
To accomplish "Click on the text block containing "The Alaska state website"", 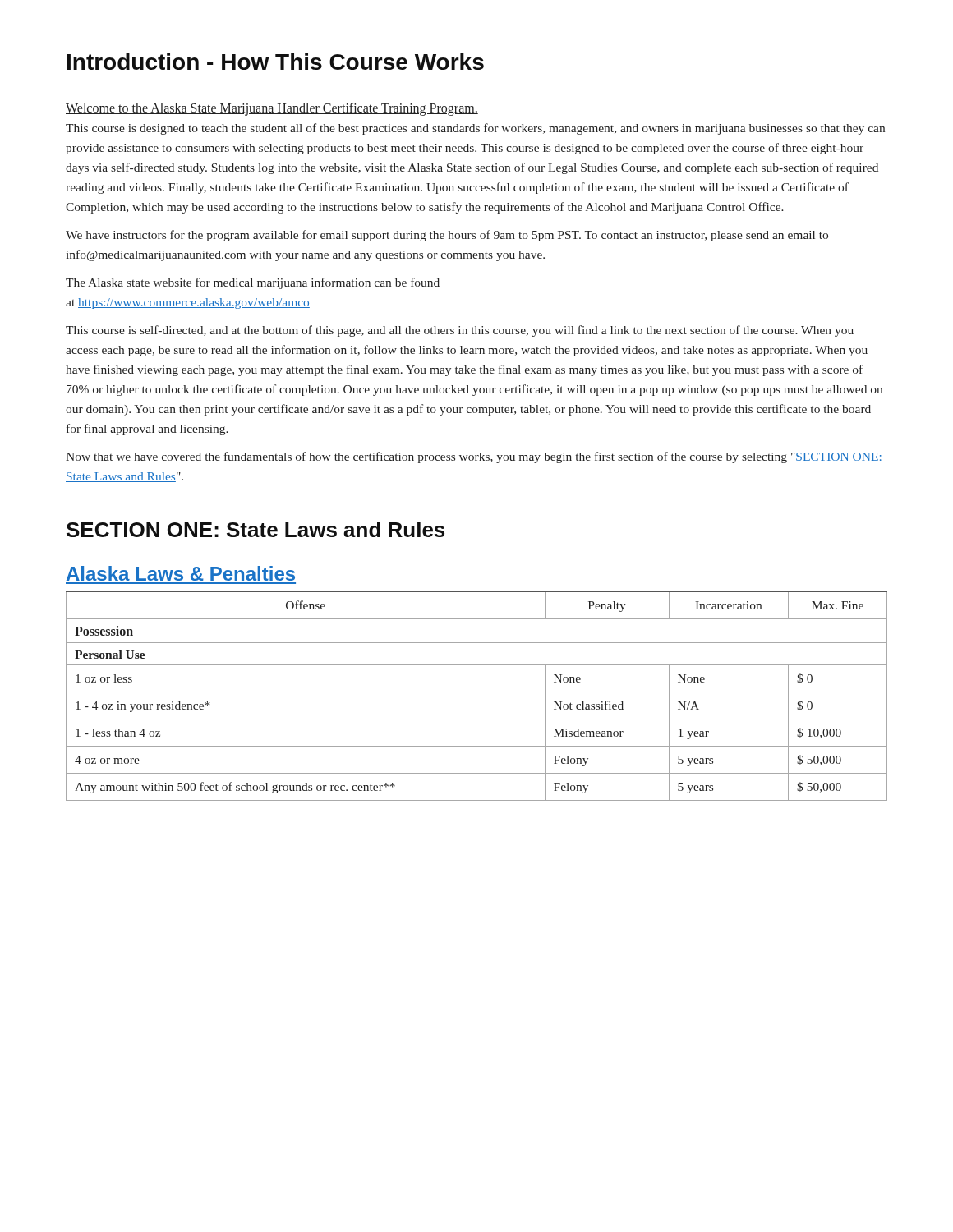I will [253, 283].
